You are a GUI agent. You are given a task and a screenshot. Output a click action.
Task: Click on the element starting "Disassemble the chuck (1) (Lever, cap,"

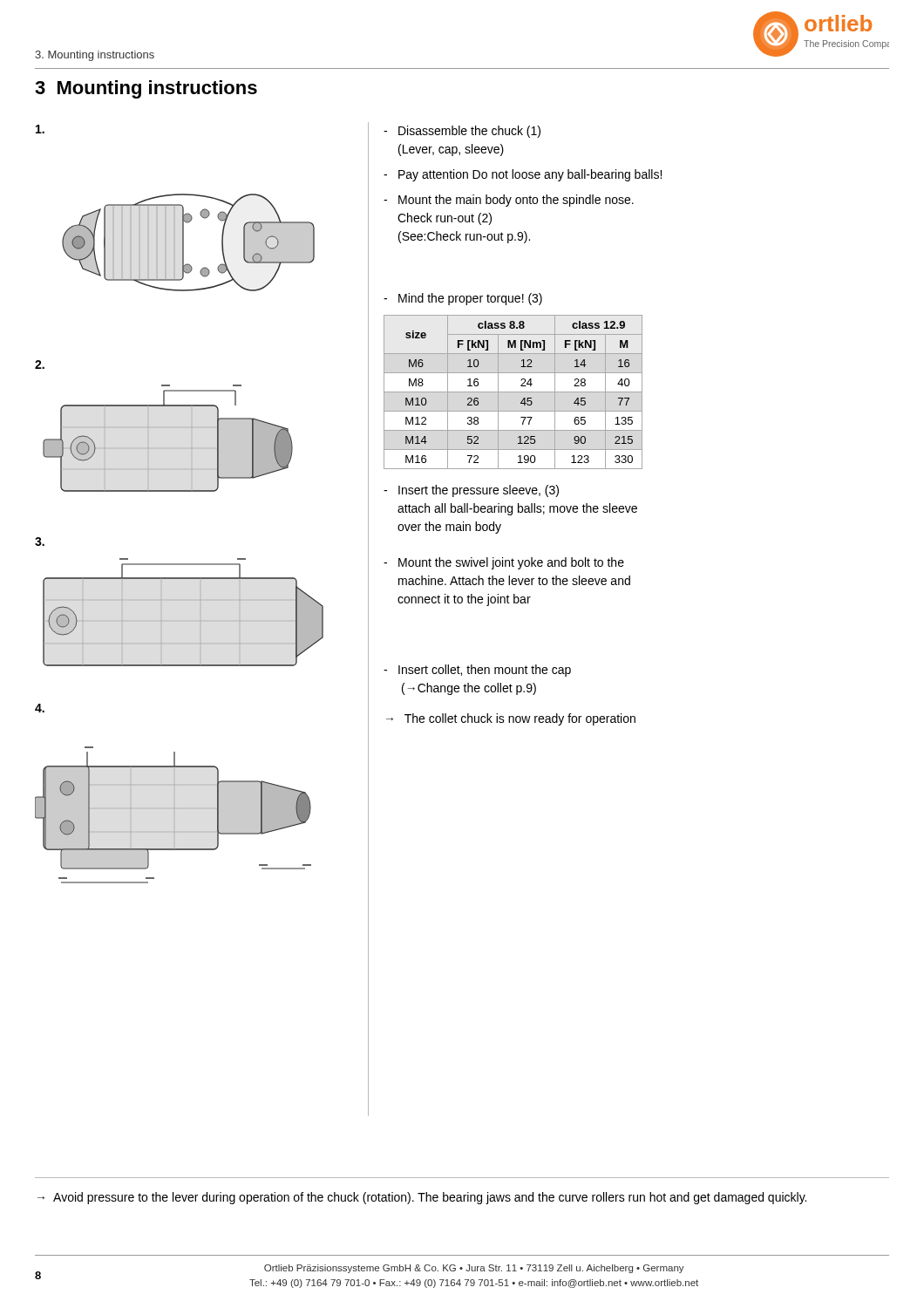469,140
